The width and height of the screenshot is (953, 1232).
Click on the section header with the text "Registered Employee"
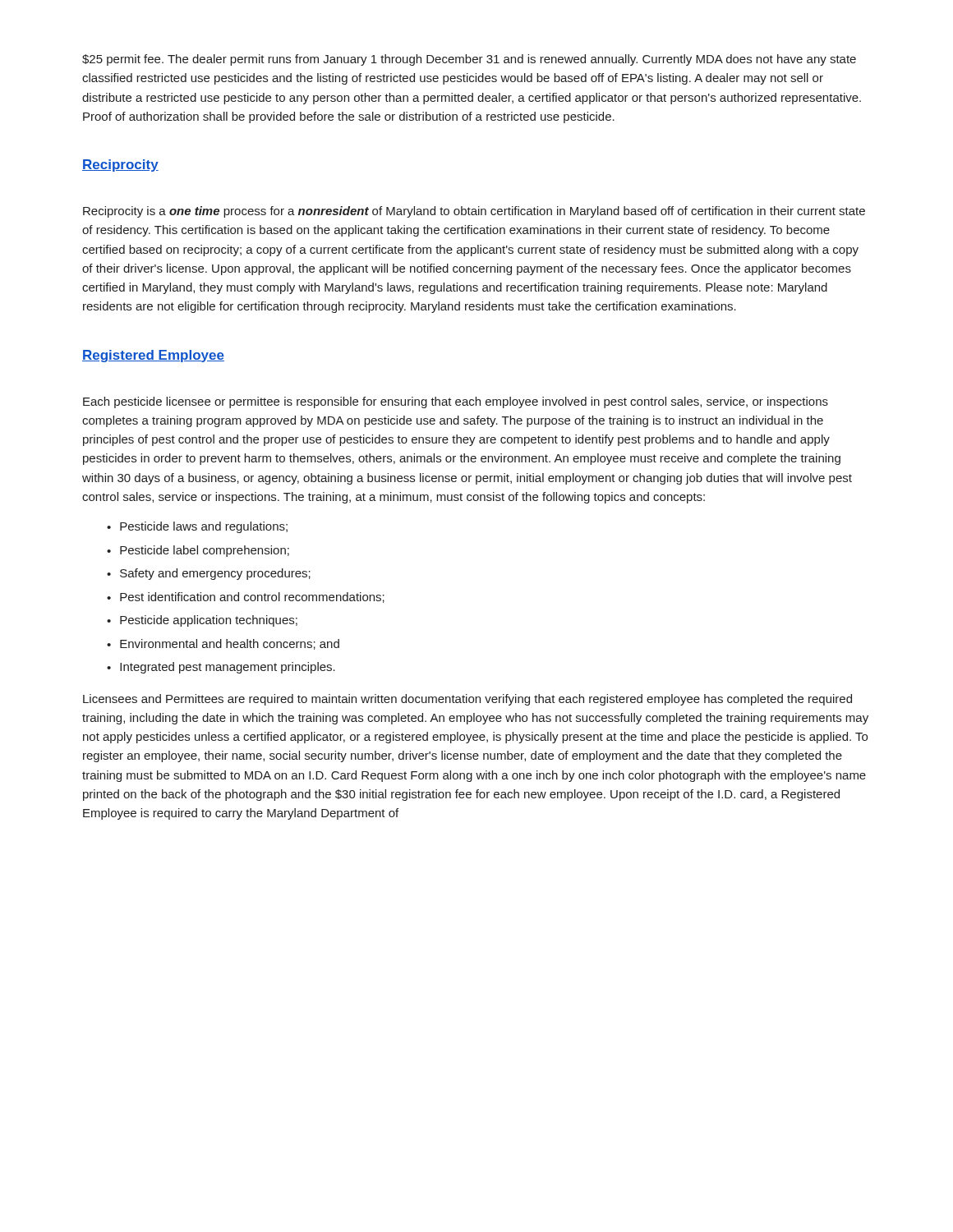pyautogui.click(x=153, y=355)
